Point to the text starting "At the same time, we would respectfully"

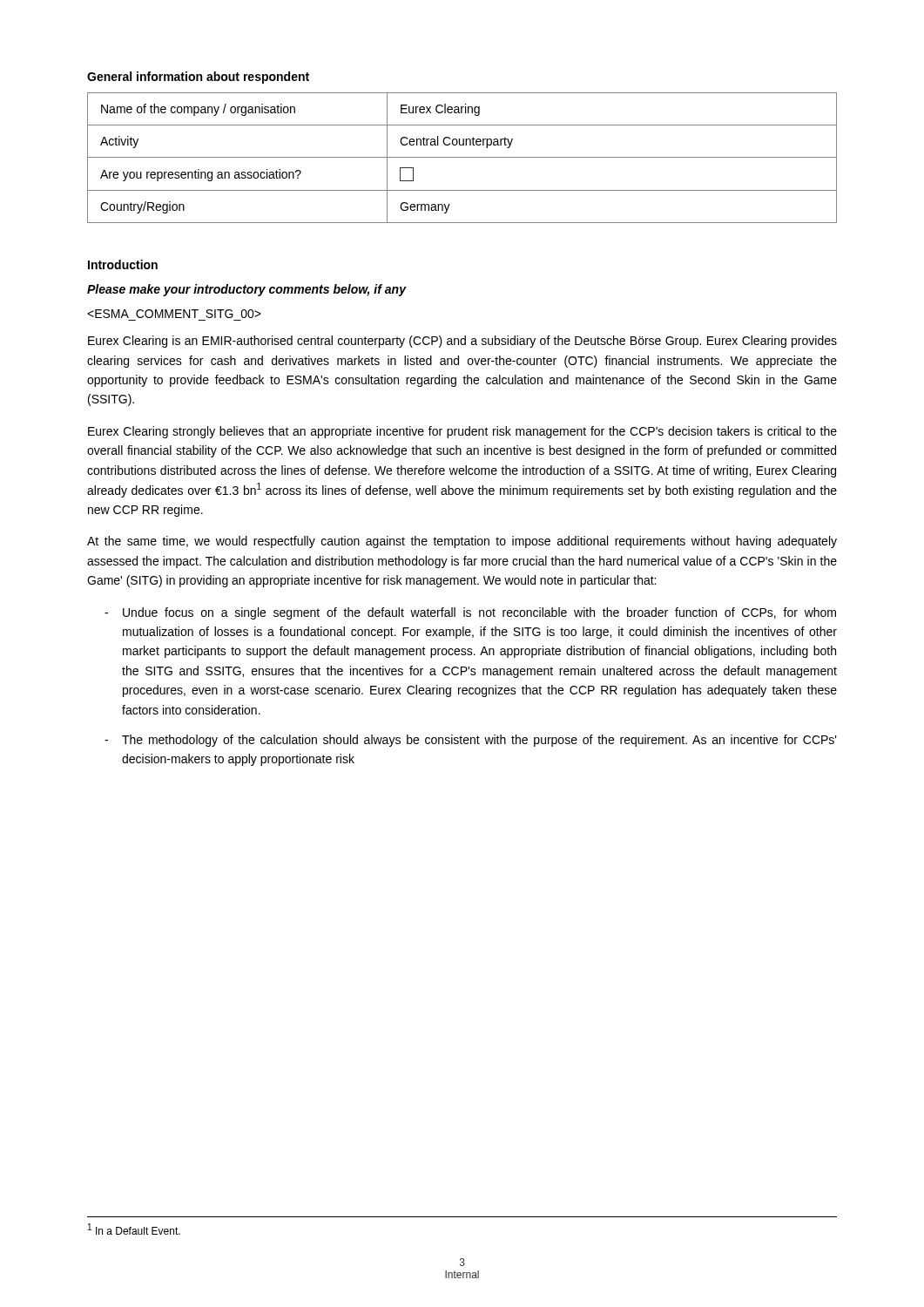point(462,561)
